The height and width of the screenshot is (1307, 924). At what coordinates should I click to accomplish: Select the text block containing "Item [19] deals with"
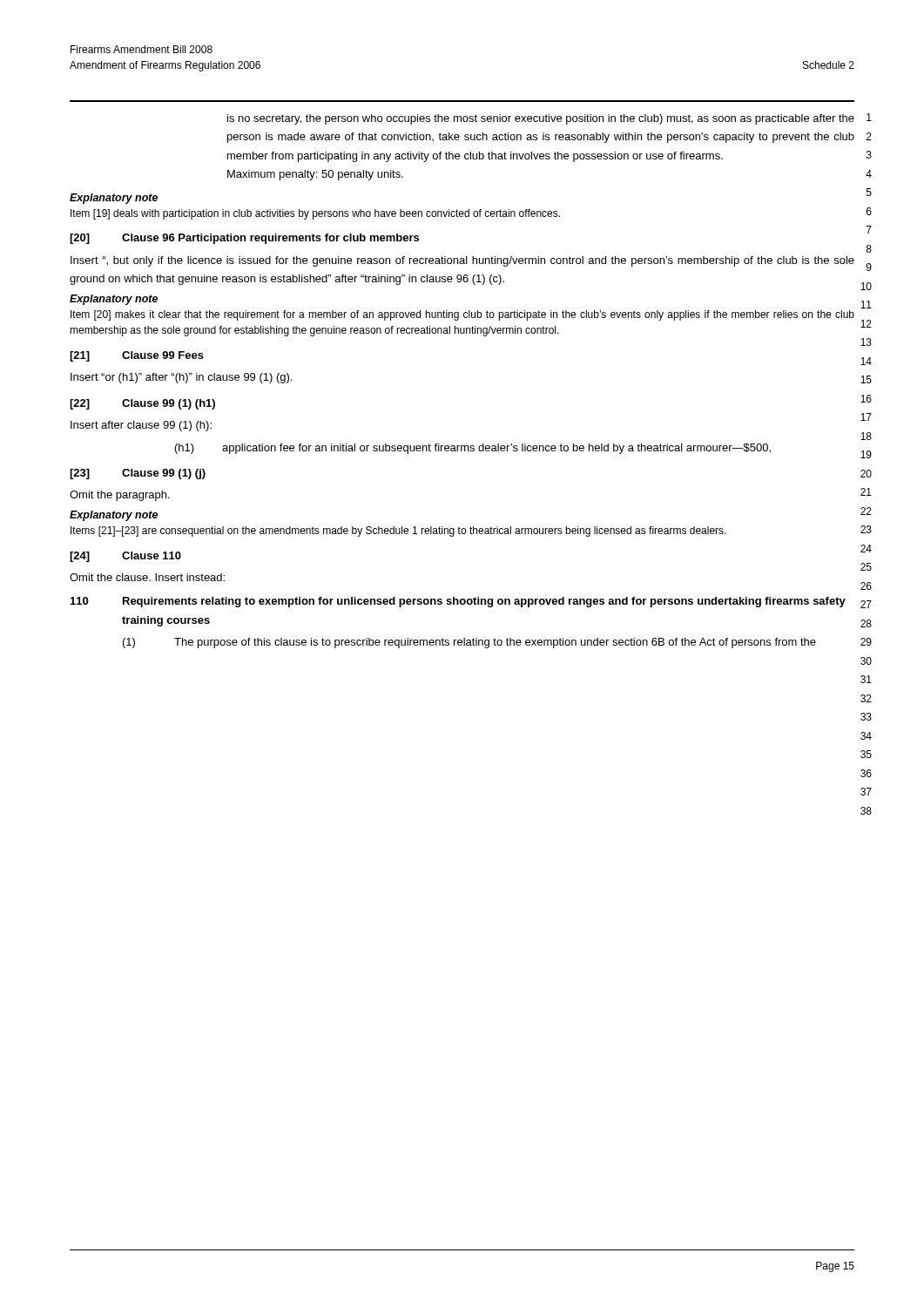pyautogui.click(x=462, y=214)
